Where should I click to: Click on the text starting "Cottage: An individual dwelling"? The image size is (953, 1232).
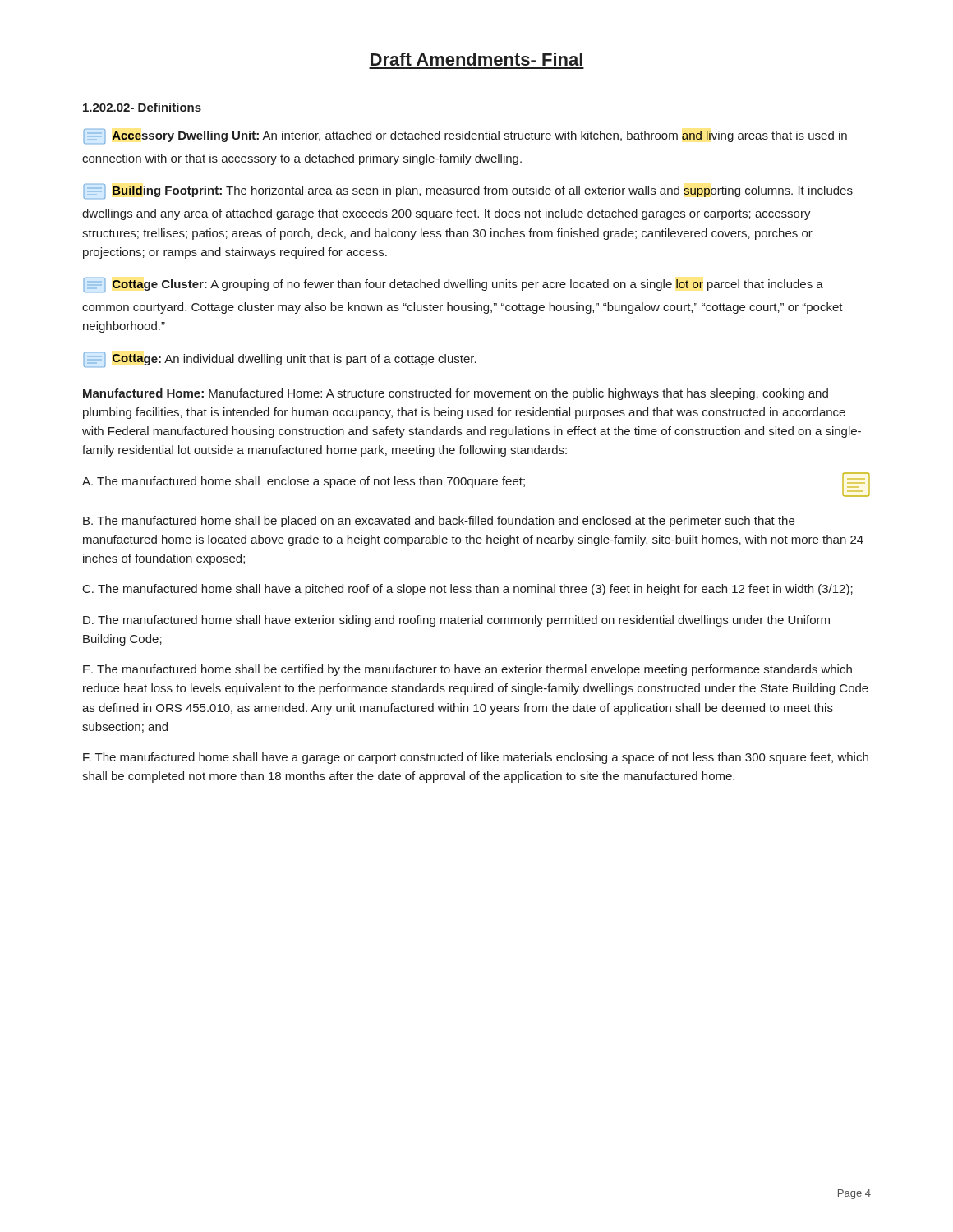pos(280,359)
